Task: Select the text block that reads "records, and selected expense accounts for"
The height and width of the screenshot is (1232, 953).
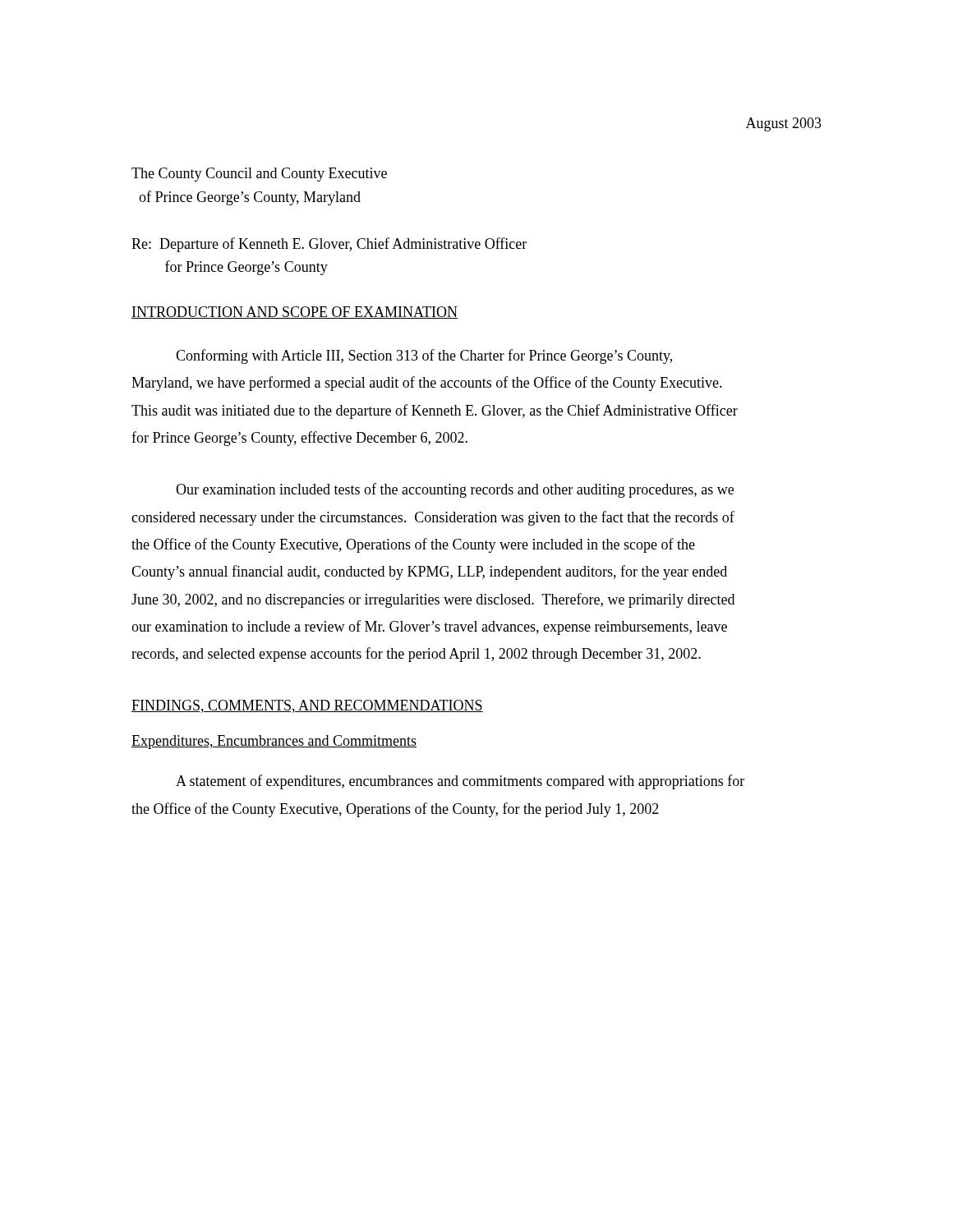Action: pos(416,654)
